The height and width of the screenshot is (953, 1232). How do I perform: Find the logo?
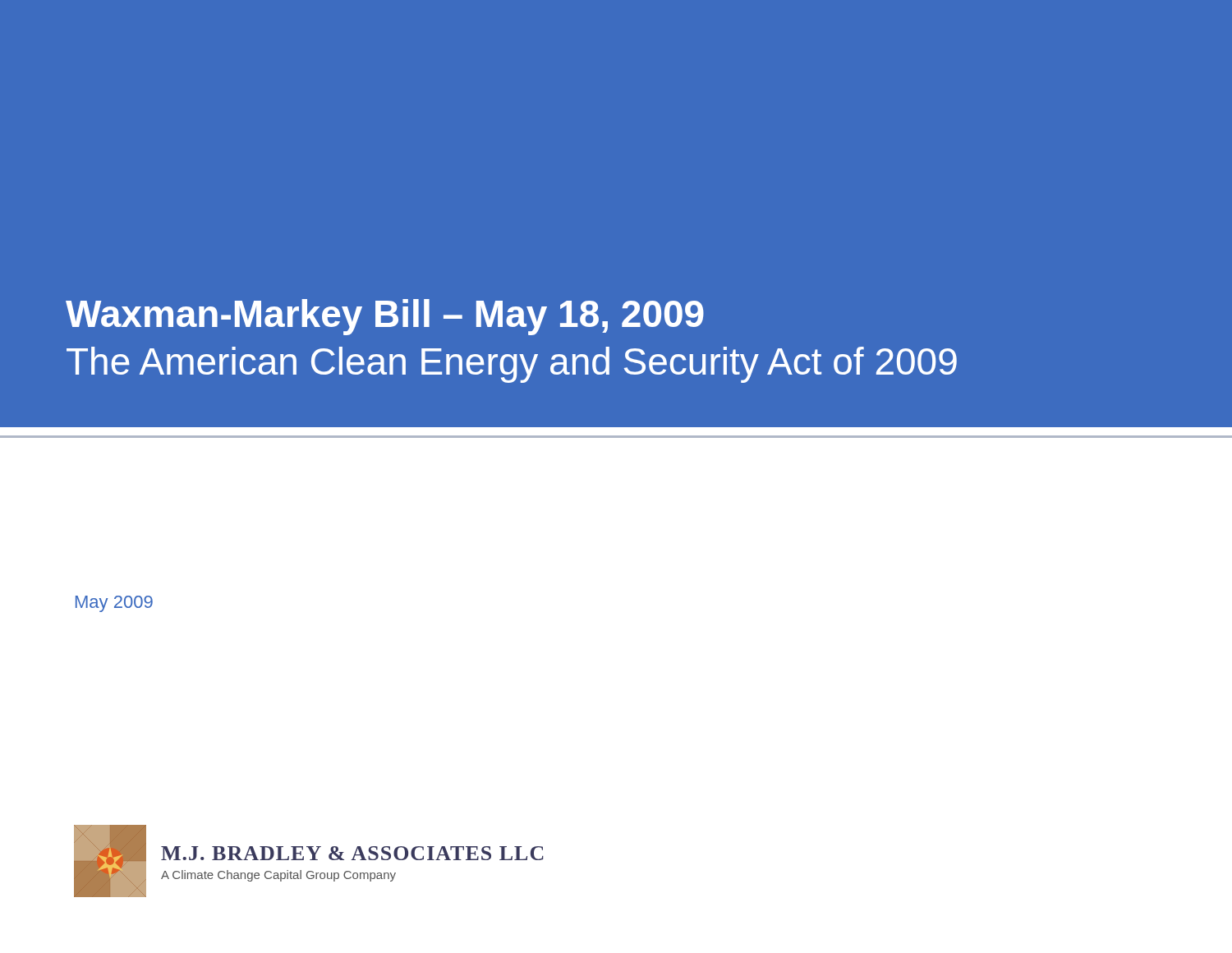pos(310,861)
